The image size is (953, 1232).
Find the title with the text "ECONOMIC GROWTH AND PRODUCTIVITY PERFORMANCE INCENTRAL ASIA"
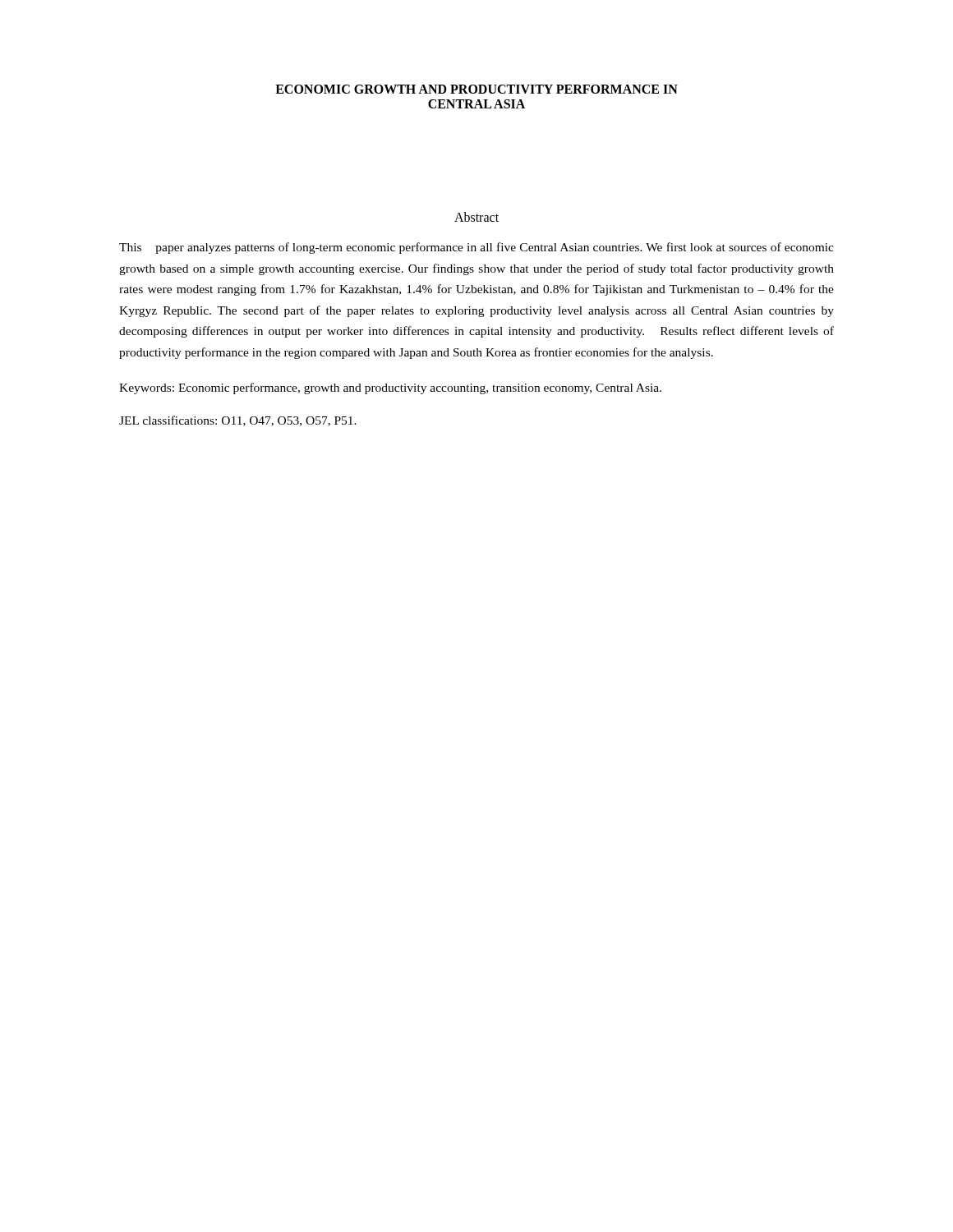pos(476,97)
